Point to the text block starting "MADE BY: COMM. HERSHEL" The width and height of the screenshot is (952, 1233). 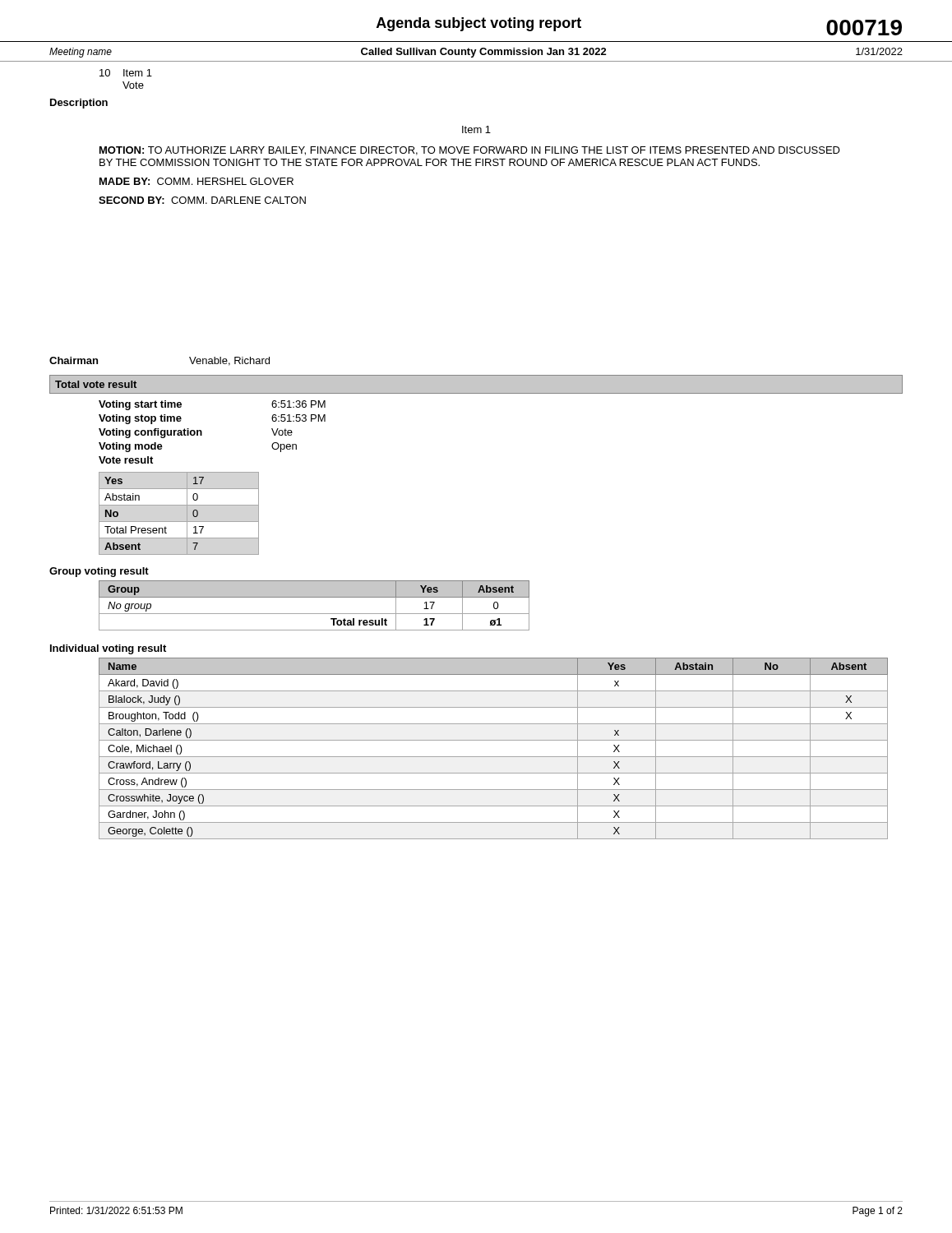pos(196,181)
